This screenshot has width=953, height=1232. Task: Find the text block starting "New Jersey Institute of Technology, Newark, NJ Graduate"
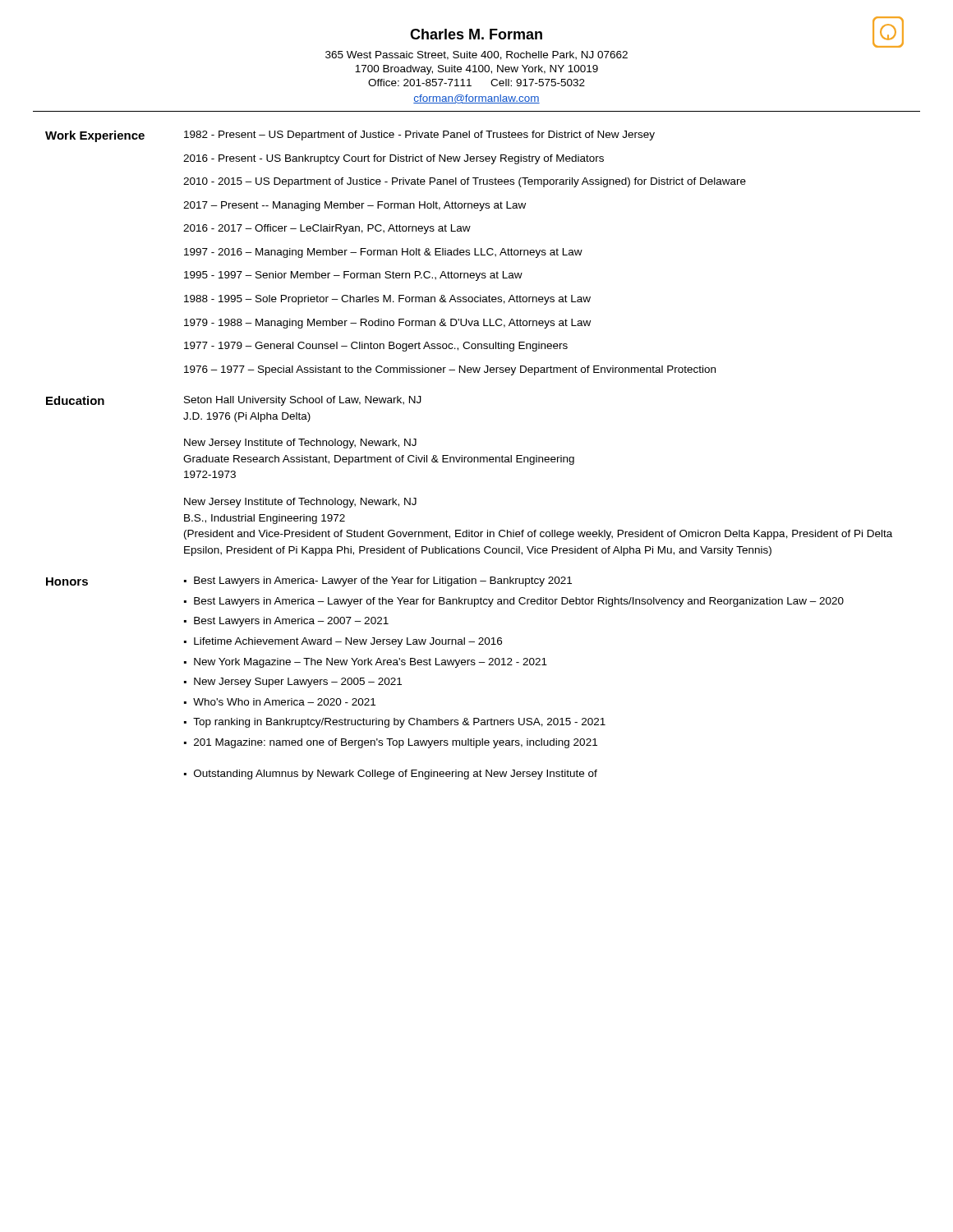pyautogui.click(x=379, y=459)
